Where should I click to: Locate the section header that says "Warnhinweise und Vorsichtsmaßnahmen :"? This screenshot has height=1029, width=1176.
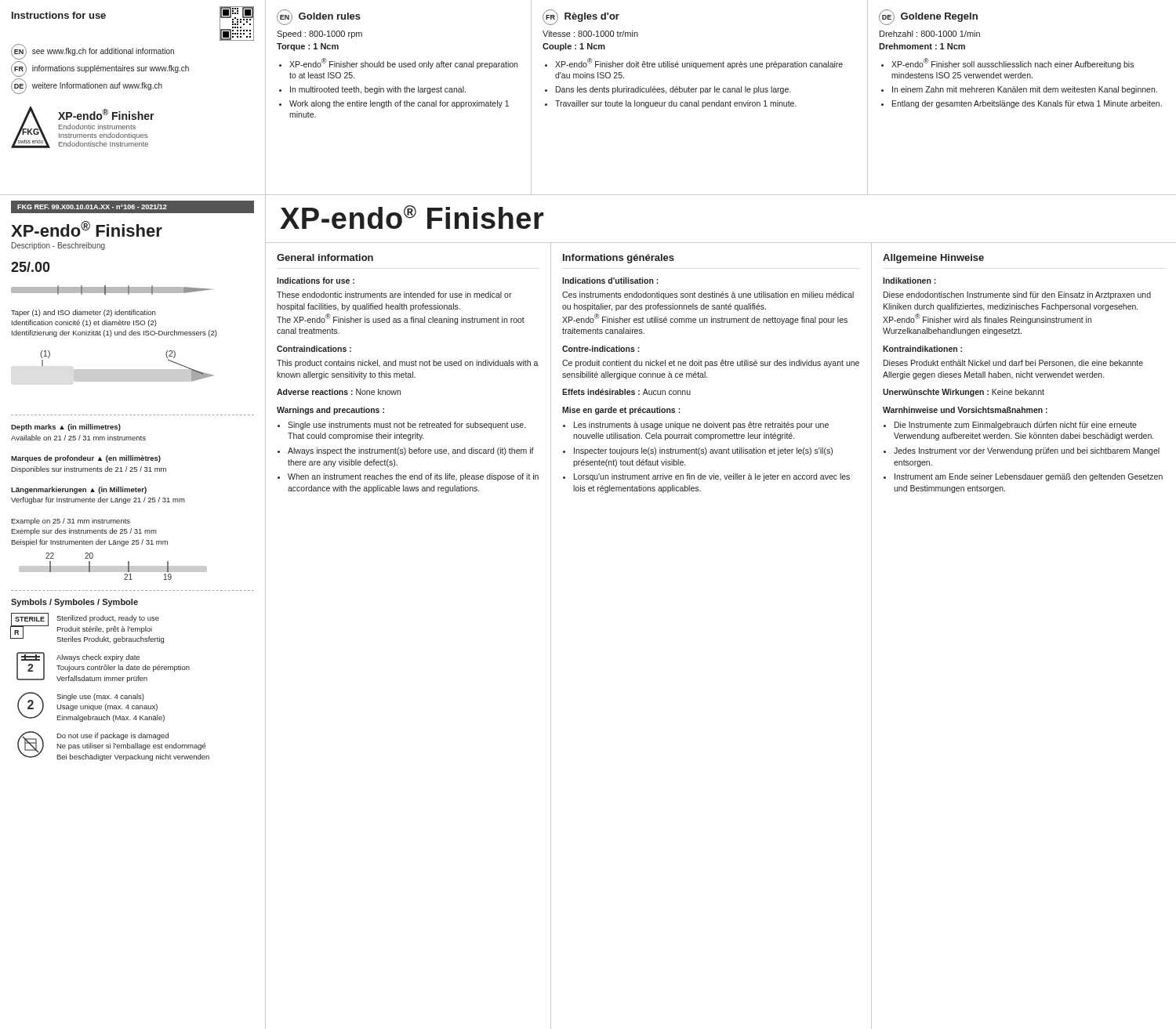click(x=965, y=410)
